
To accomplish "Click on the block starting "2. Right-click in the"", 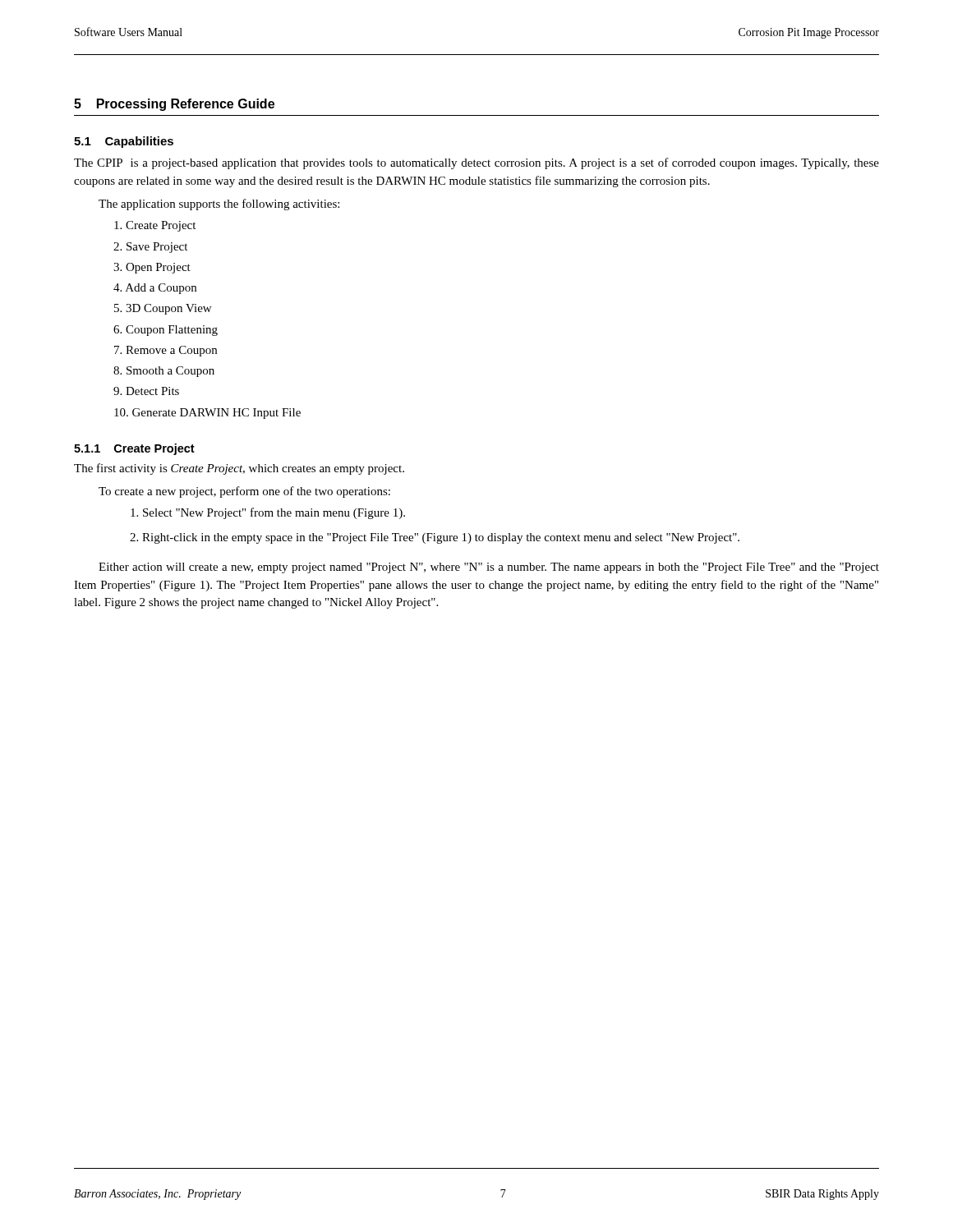I will tap(435, 537).
